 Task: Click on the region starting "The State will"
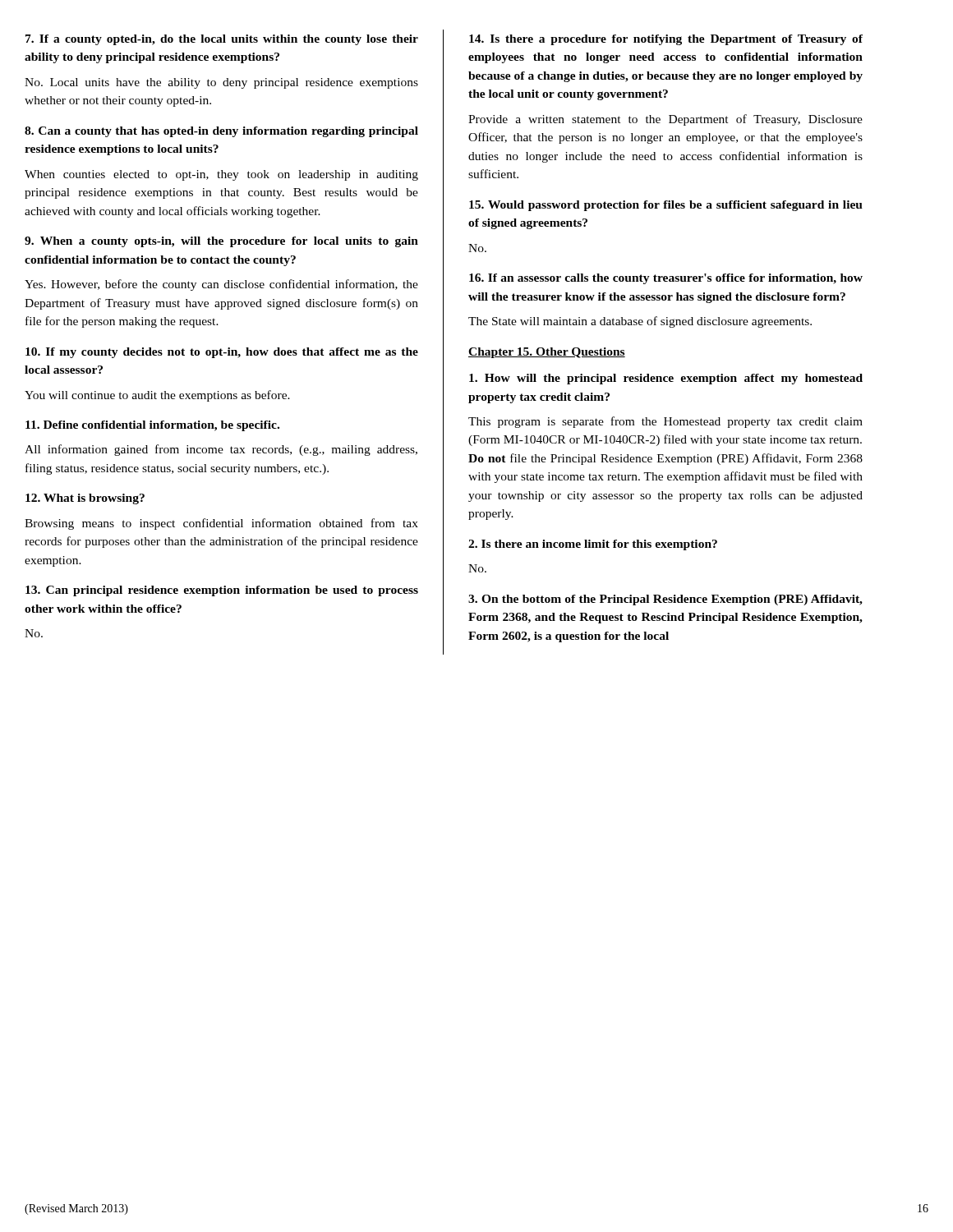point(641,321)
